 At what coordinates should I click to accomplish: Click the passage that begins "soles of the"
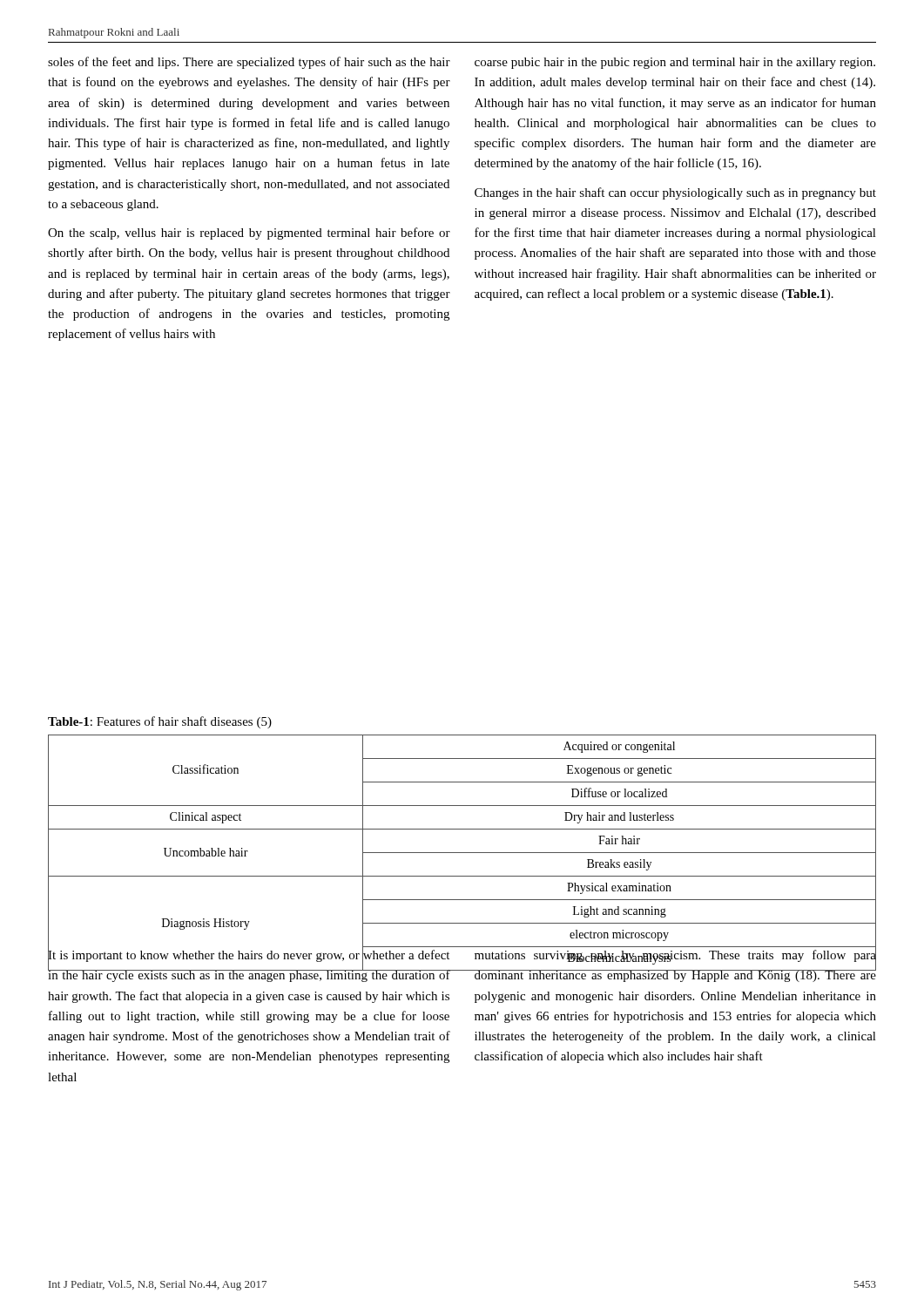249,133
